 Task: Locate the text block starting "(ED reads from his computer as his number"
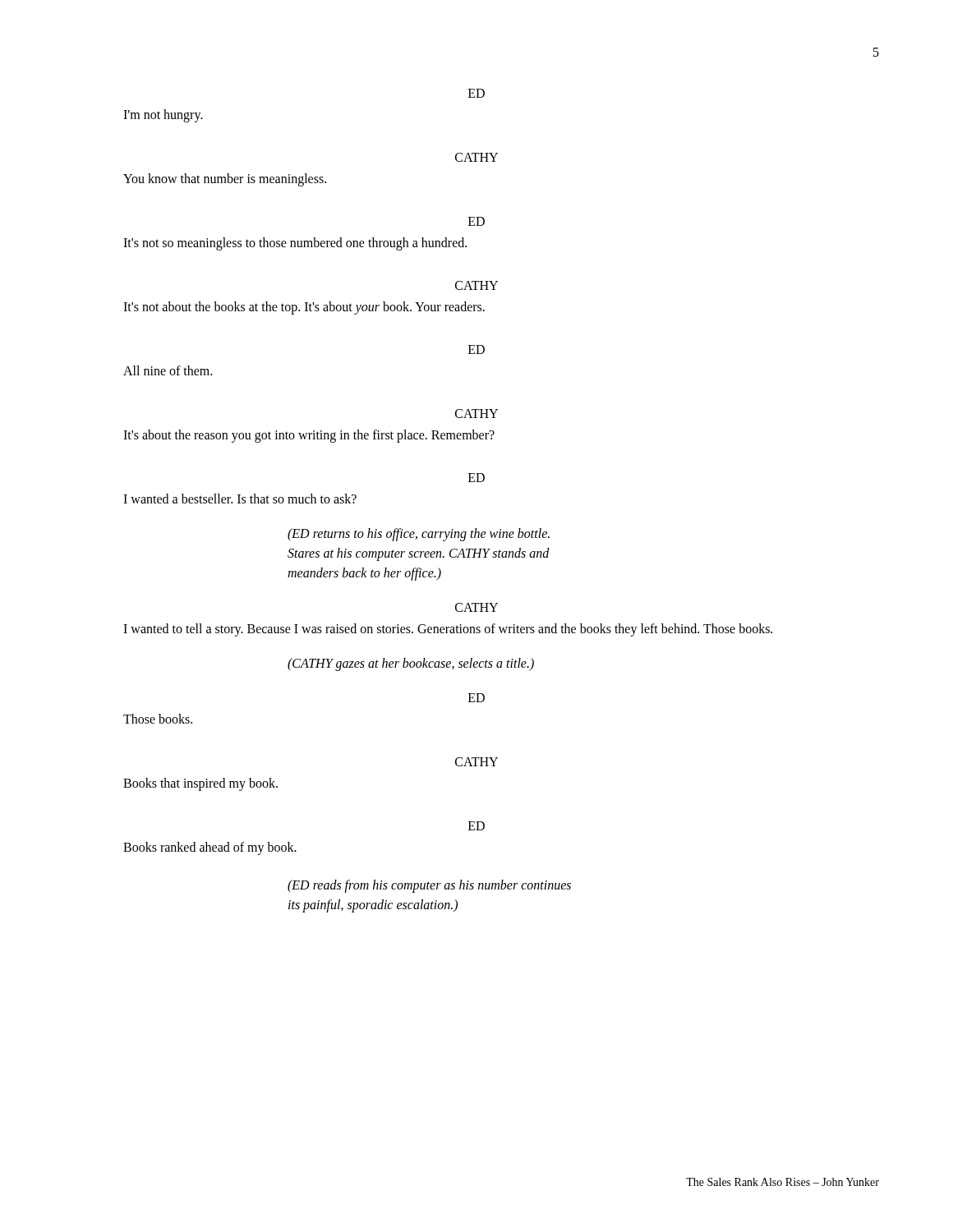(x=429, y=895)
